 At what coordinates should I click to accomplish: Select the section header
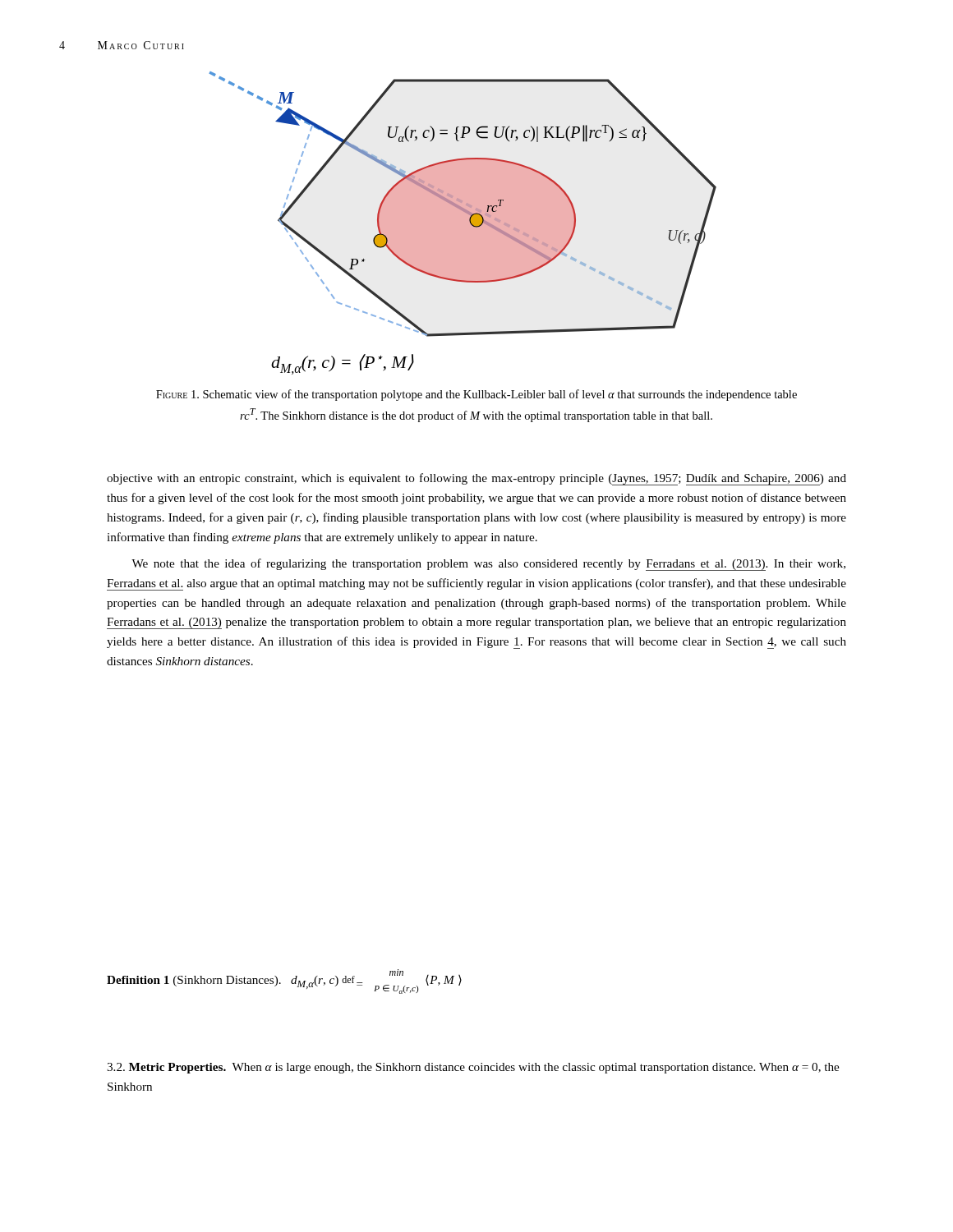tap(476, 1076)
